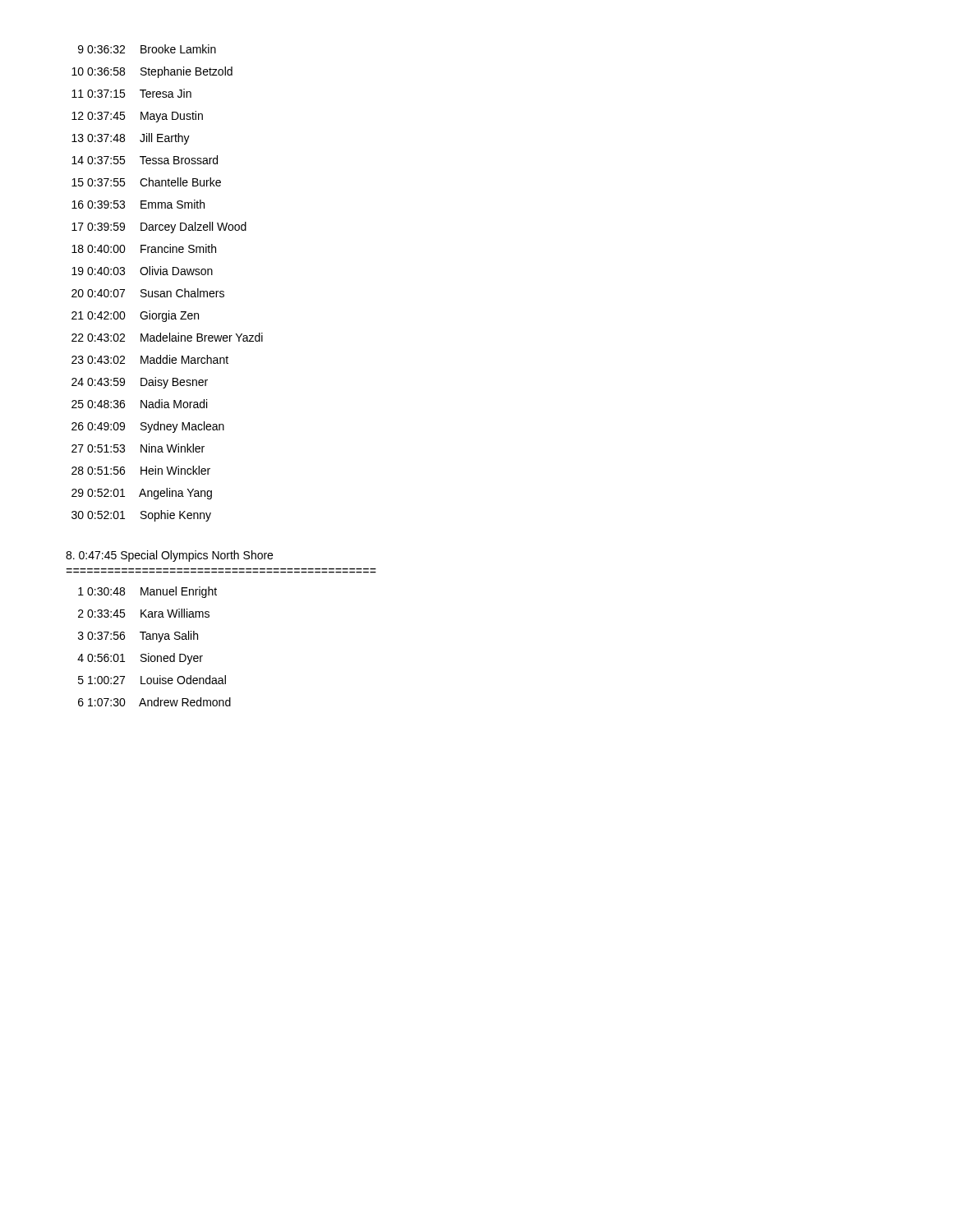
Task: Click where it says "110:37:15 Teresa Jin"
Action: (x=129, y=94)
